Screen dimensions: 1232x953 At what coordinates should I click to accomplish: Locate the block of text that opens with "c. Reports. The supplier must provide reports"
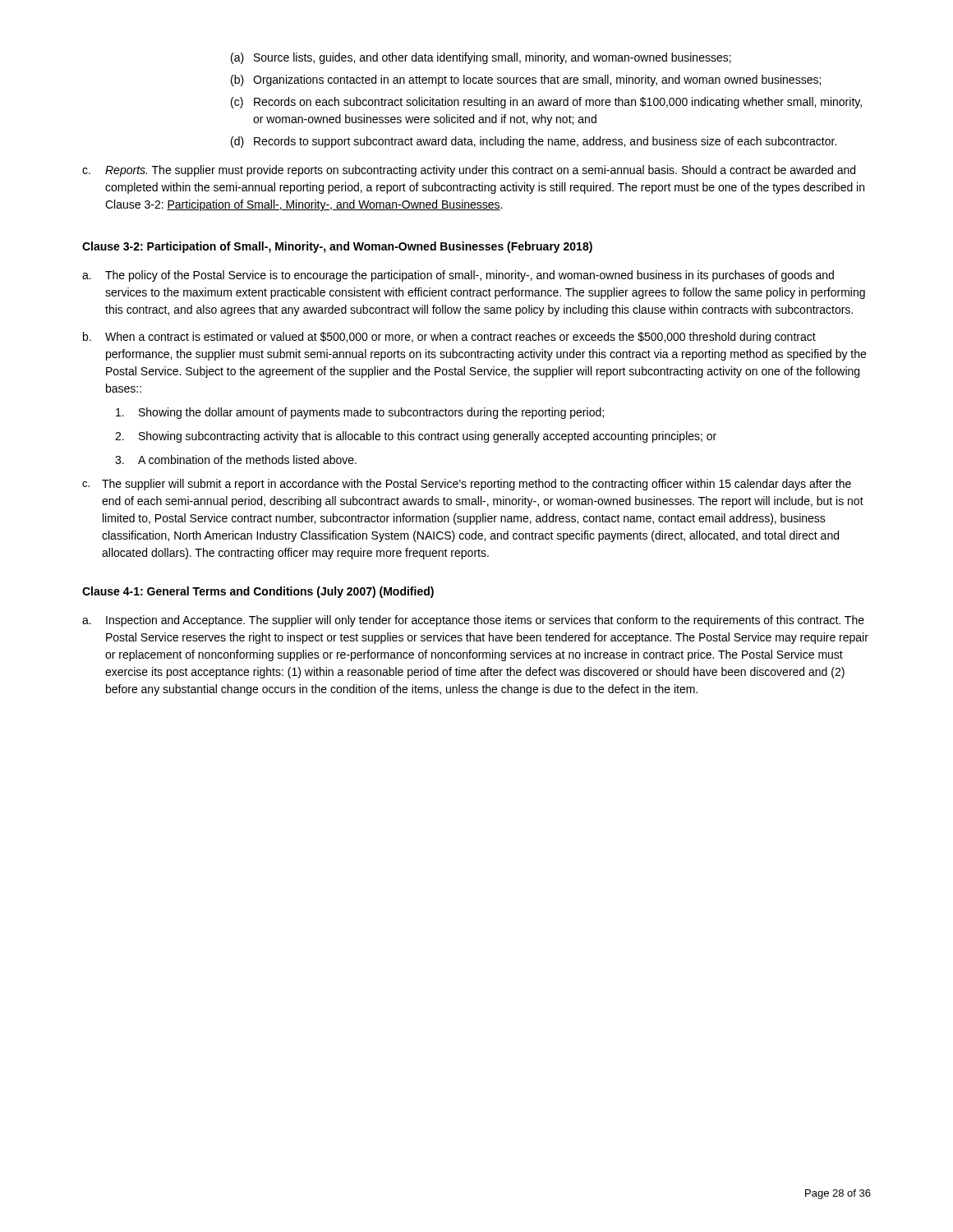coord(476,188)
